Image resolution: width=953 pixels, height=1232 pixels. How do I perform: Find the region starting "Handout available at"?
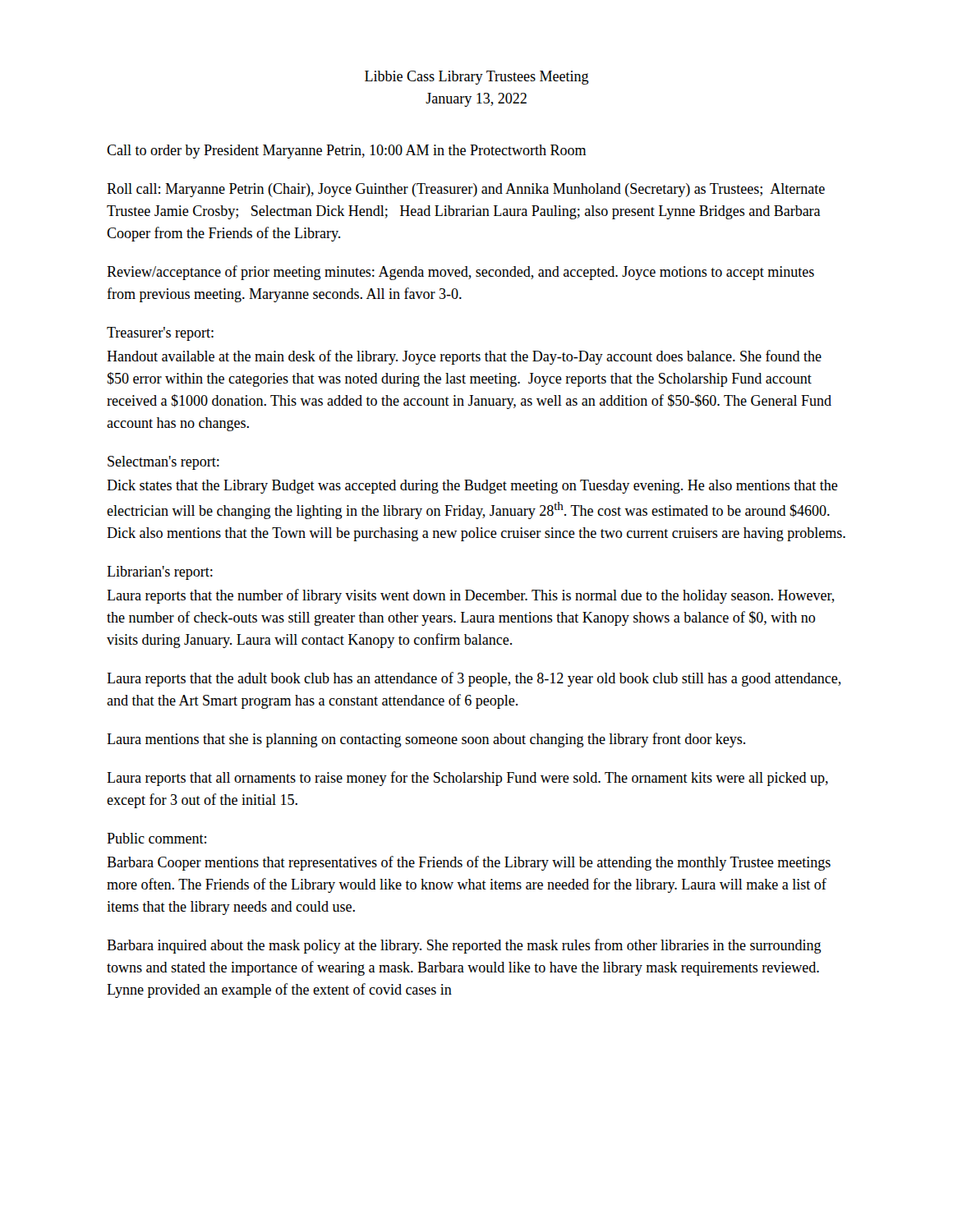(x=469, y=390)
